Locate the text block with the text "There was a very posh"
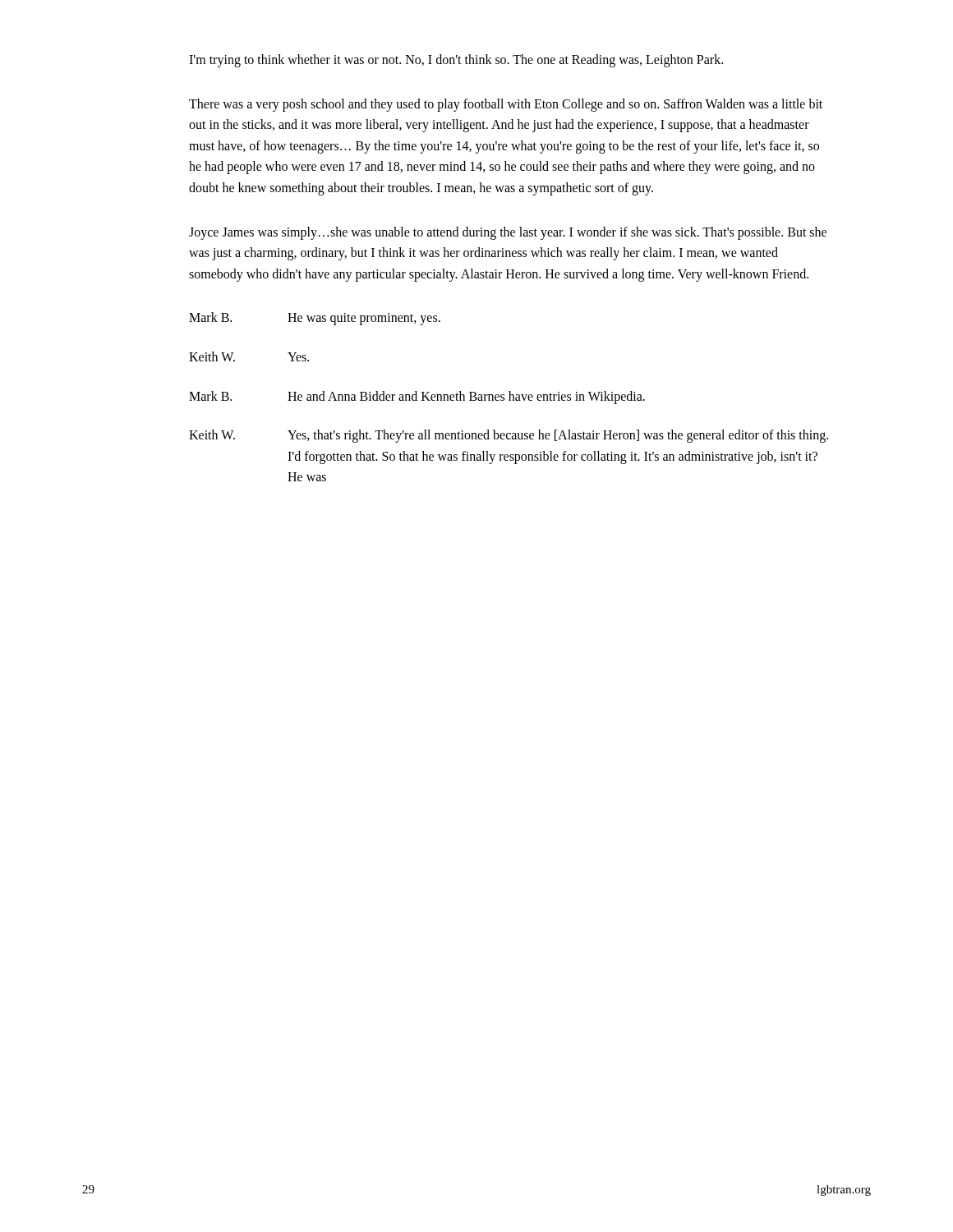 [x=506, y=146]
